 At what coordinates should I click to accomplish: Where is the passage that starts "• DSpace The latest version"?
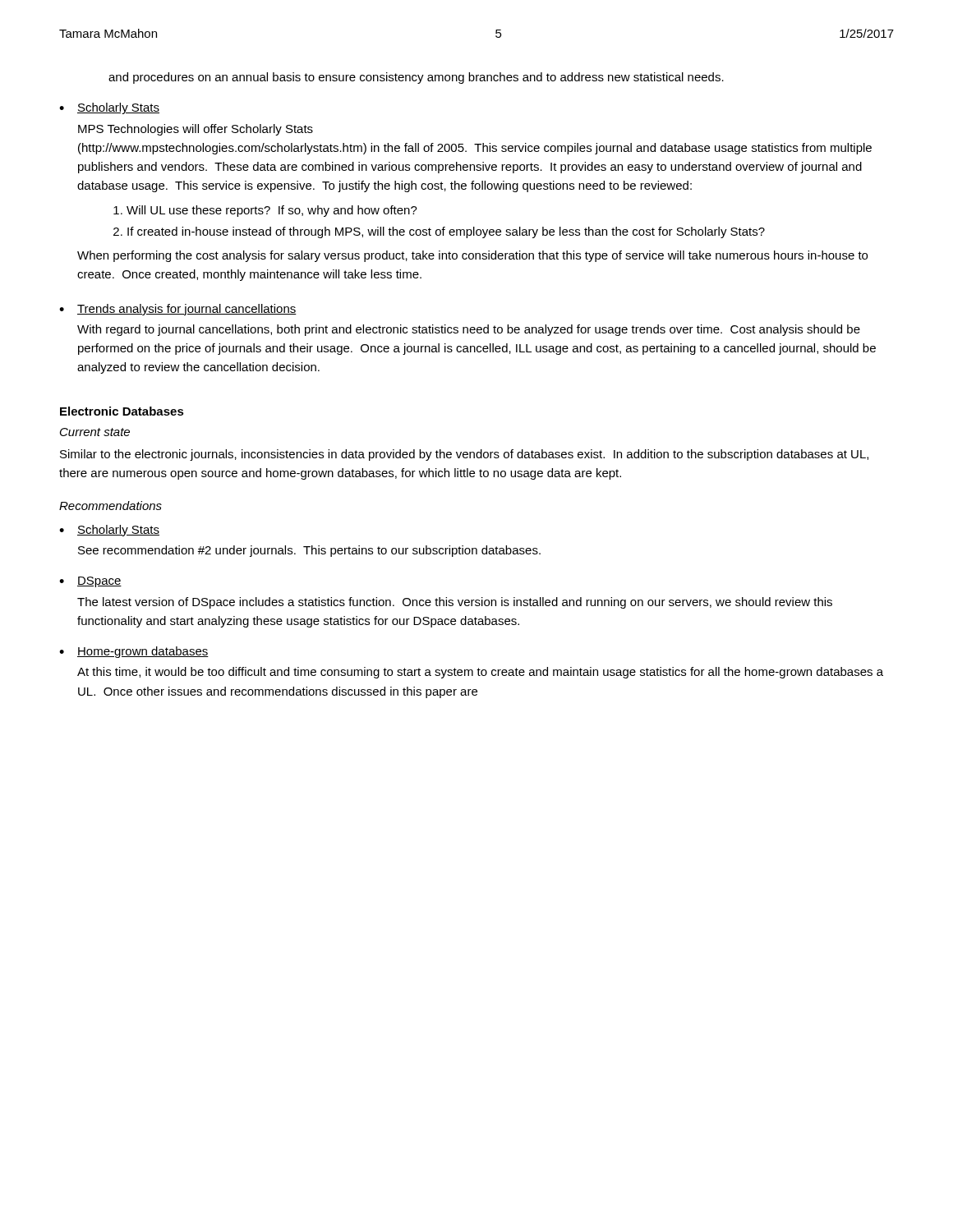(x=476, y=600)
